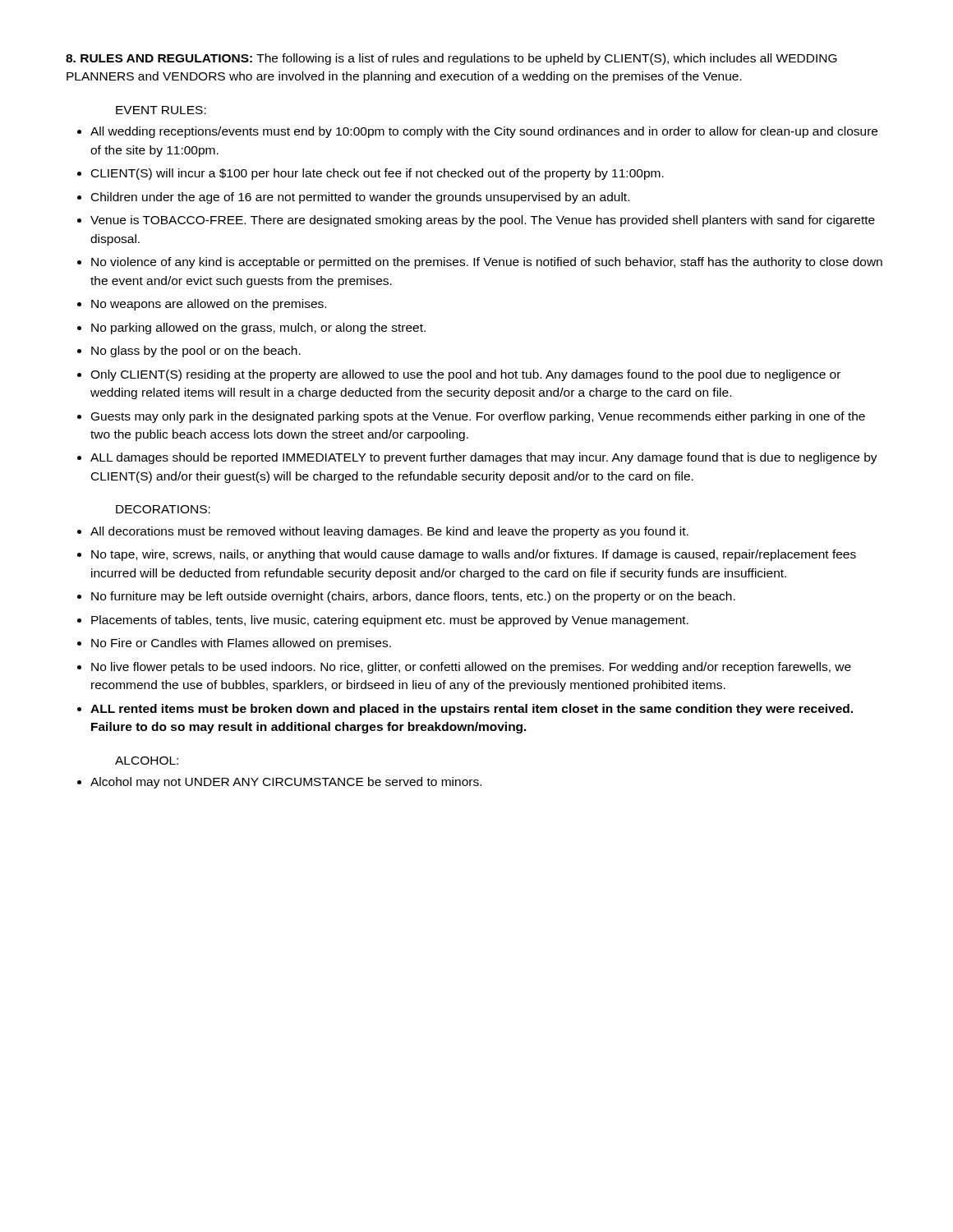Select the list item with the text "No furniture may"
Image resolution: width=953 pixels, height=1232 pixels.
[413, 596]
